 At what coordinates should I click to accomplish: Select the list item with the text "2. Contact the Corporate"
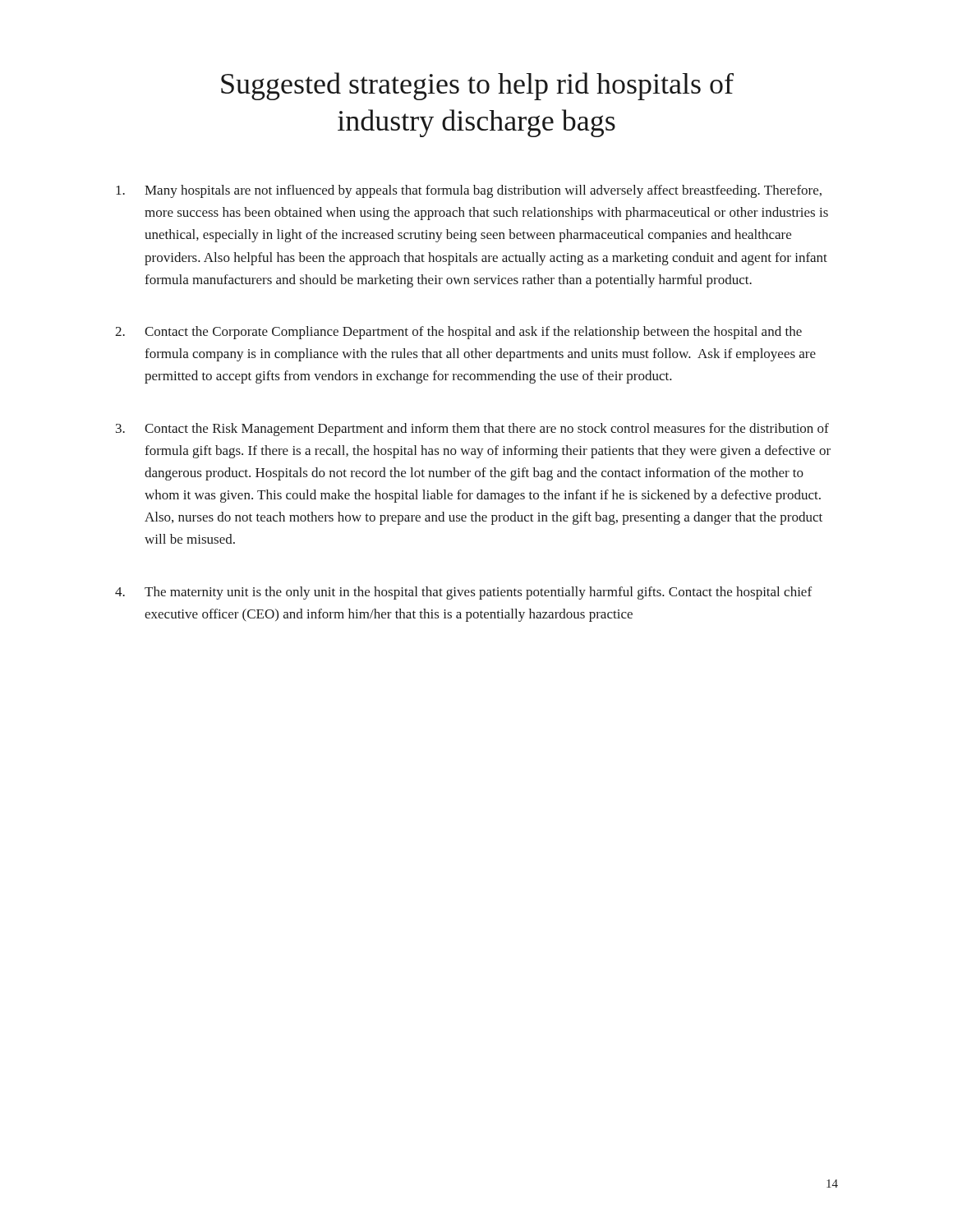click(476, 354)
